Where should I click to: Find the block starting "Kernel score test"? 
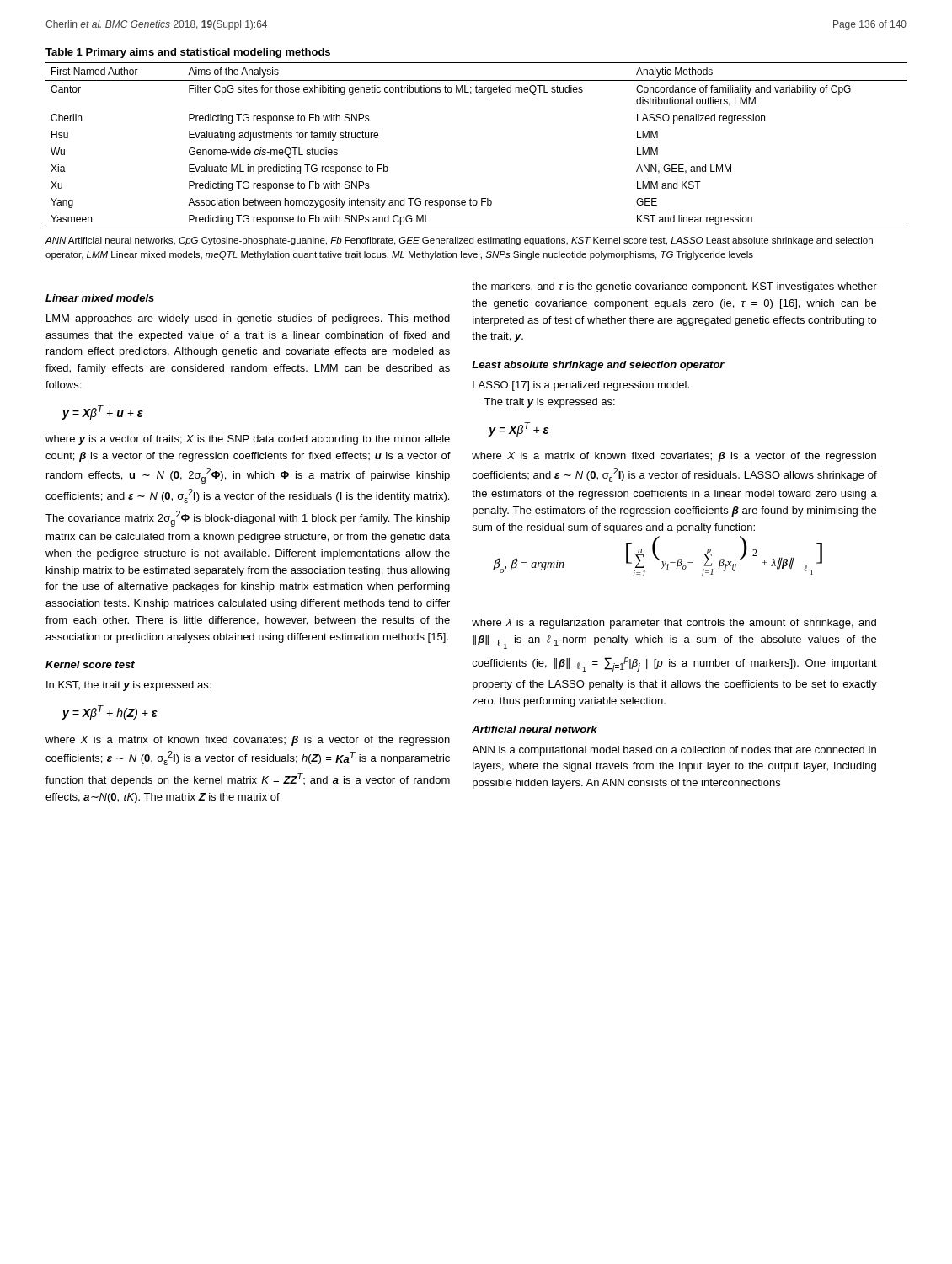90,665
